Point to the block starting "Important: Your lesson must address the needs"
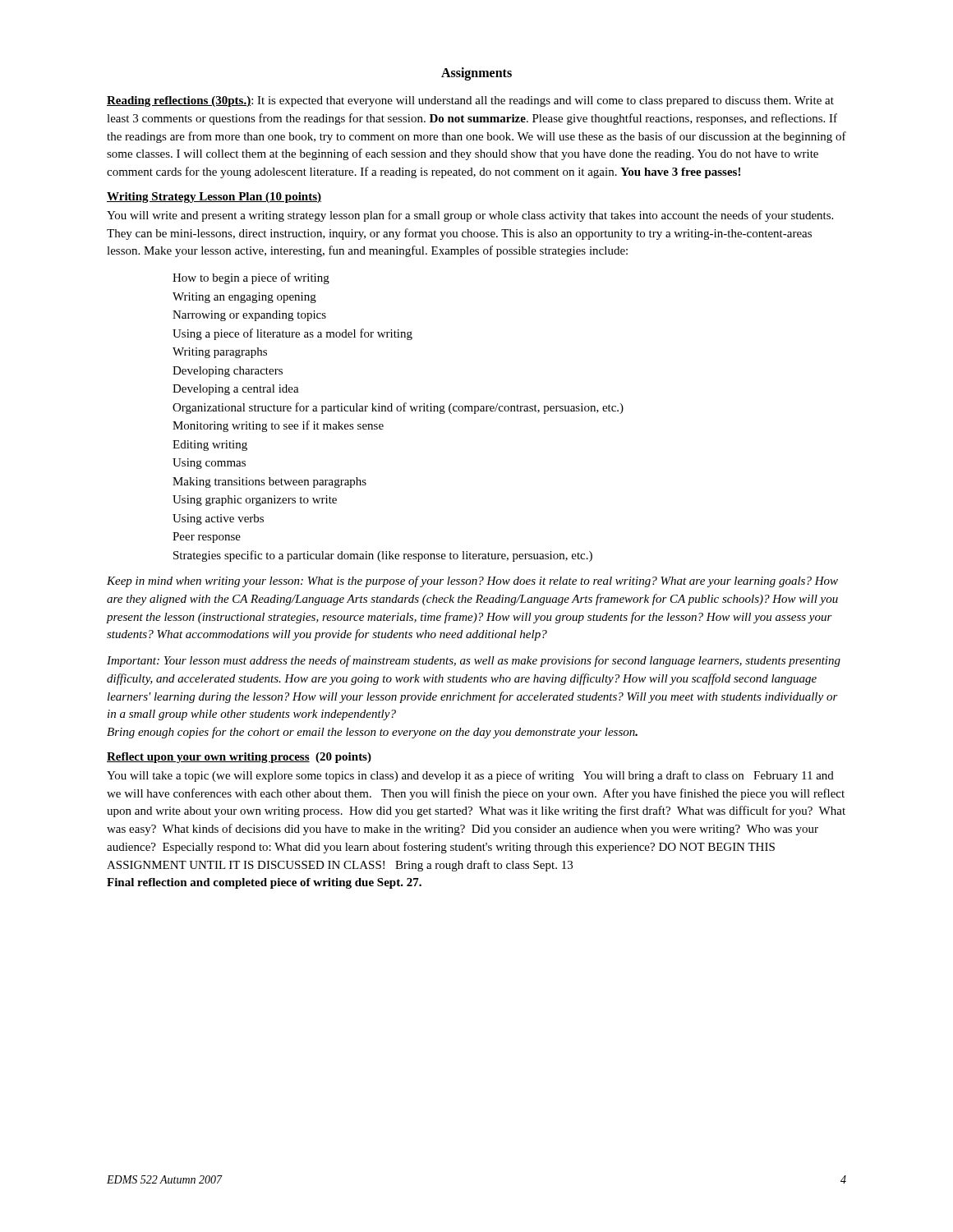This screenshot has width=953, height=1232. [476, 697]
